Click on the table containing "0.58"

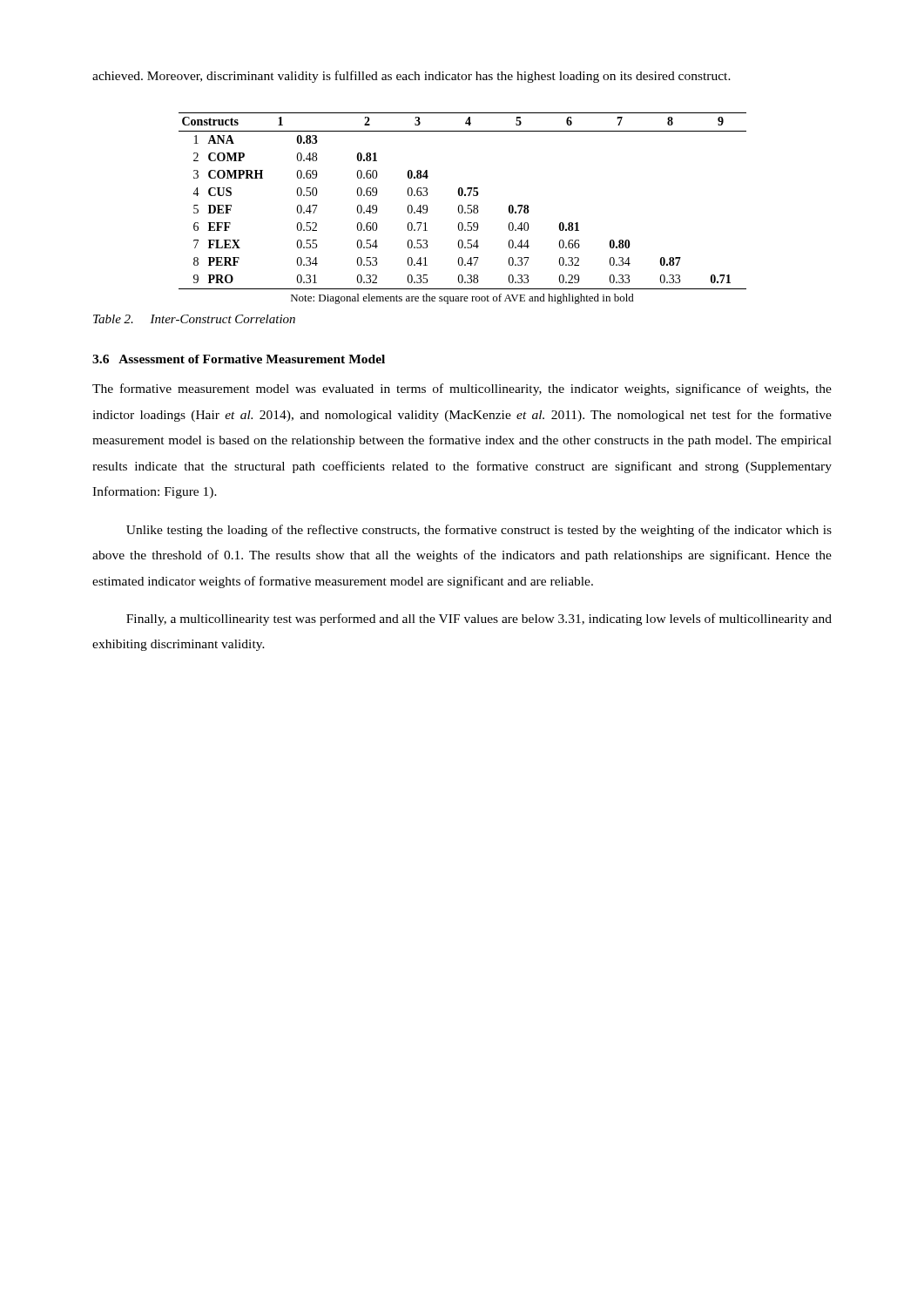click(462, 209)
